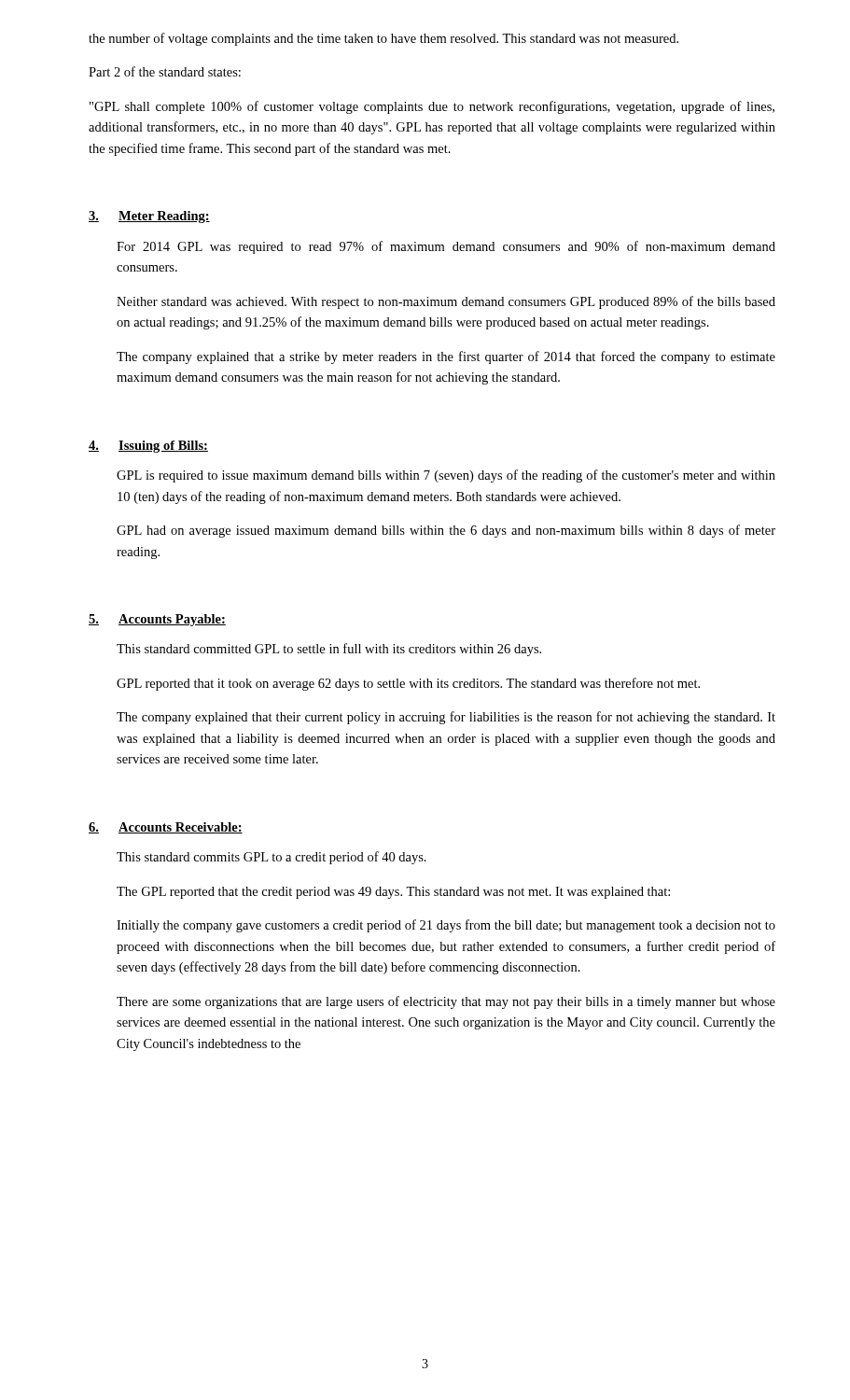Click on the text block that says "Part 2 of"
The height and width of the screenshot is (1400, 850).
(165, 72)
